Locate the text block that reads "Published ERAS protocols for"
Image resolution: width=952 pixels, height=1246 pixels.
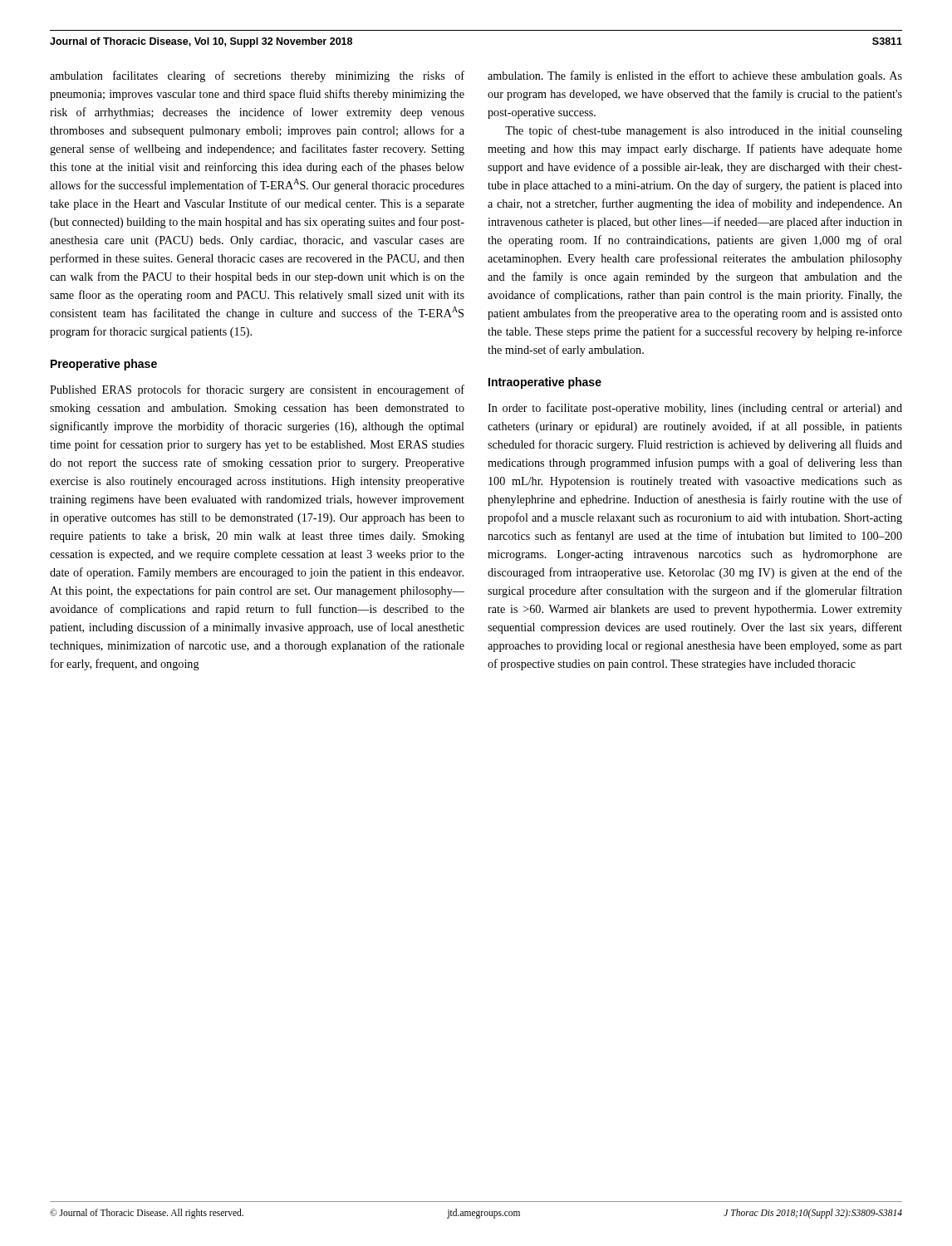(257, 526)
